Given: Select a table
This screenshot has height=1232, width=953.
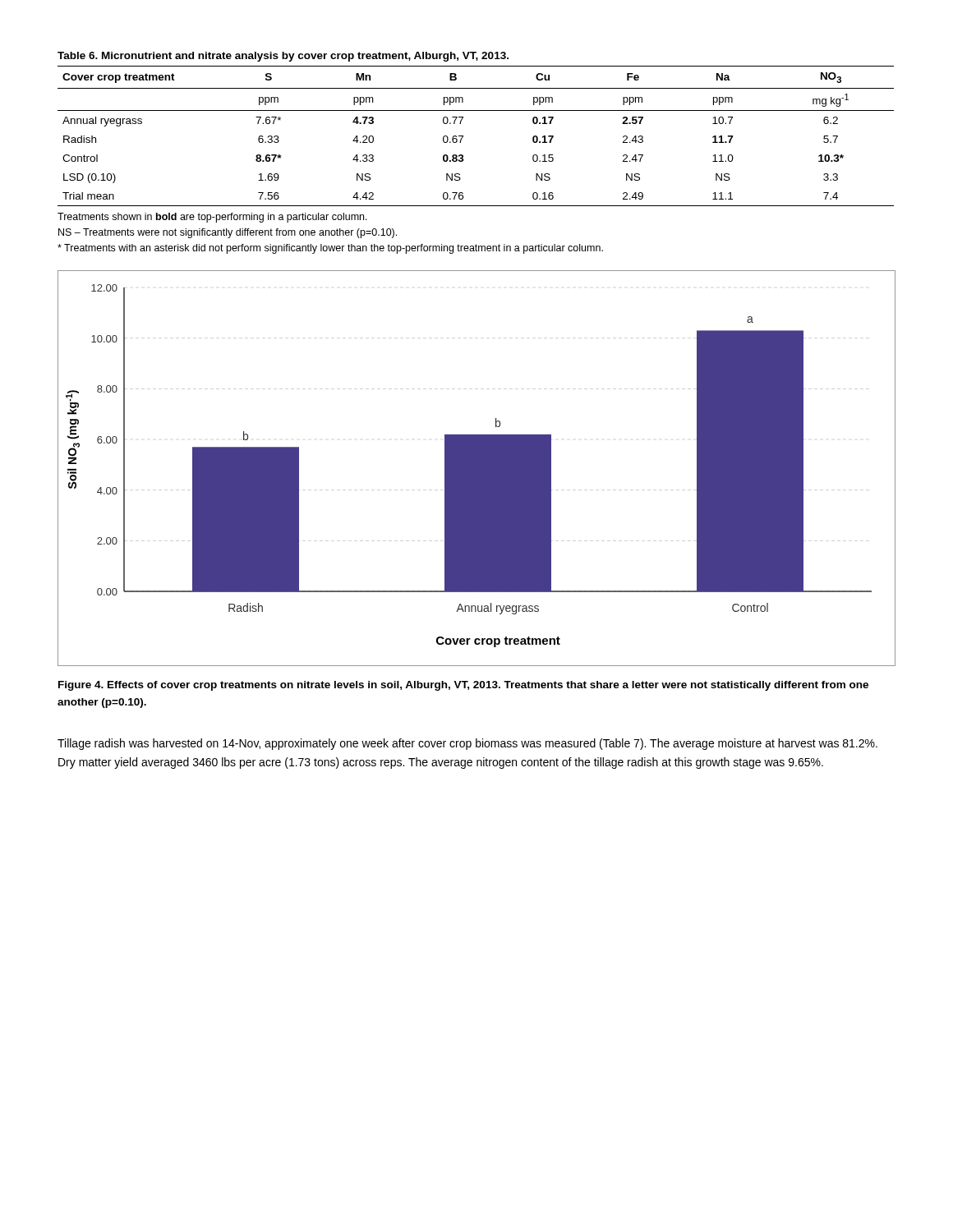Looking at the screenshot, I should [x=476, y=136].
